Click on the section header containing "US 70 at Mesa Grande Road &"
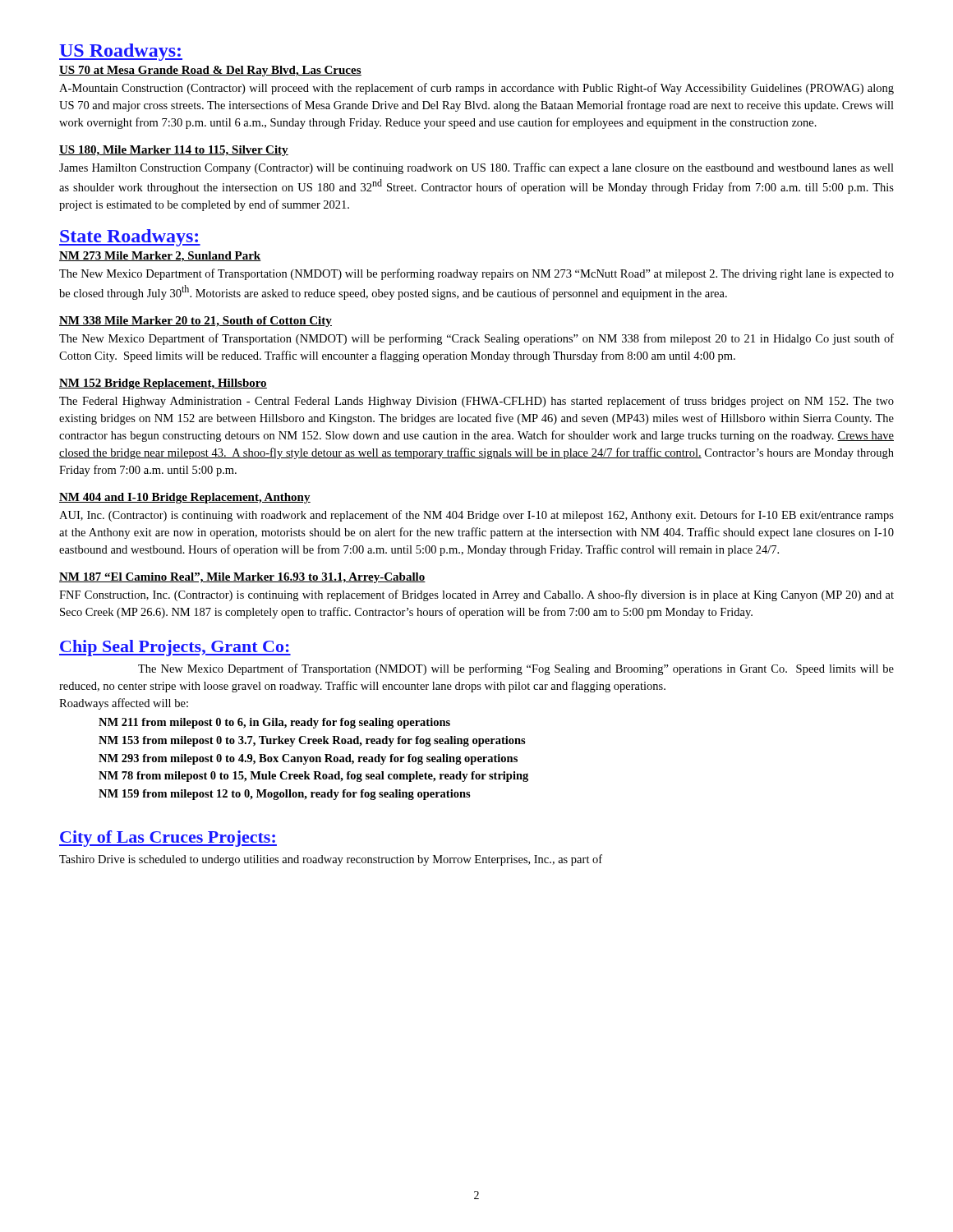 pyautogui.click(x=210, y=70)
